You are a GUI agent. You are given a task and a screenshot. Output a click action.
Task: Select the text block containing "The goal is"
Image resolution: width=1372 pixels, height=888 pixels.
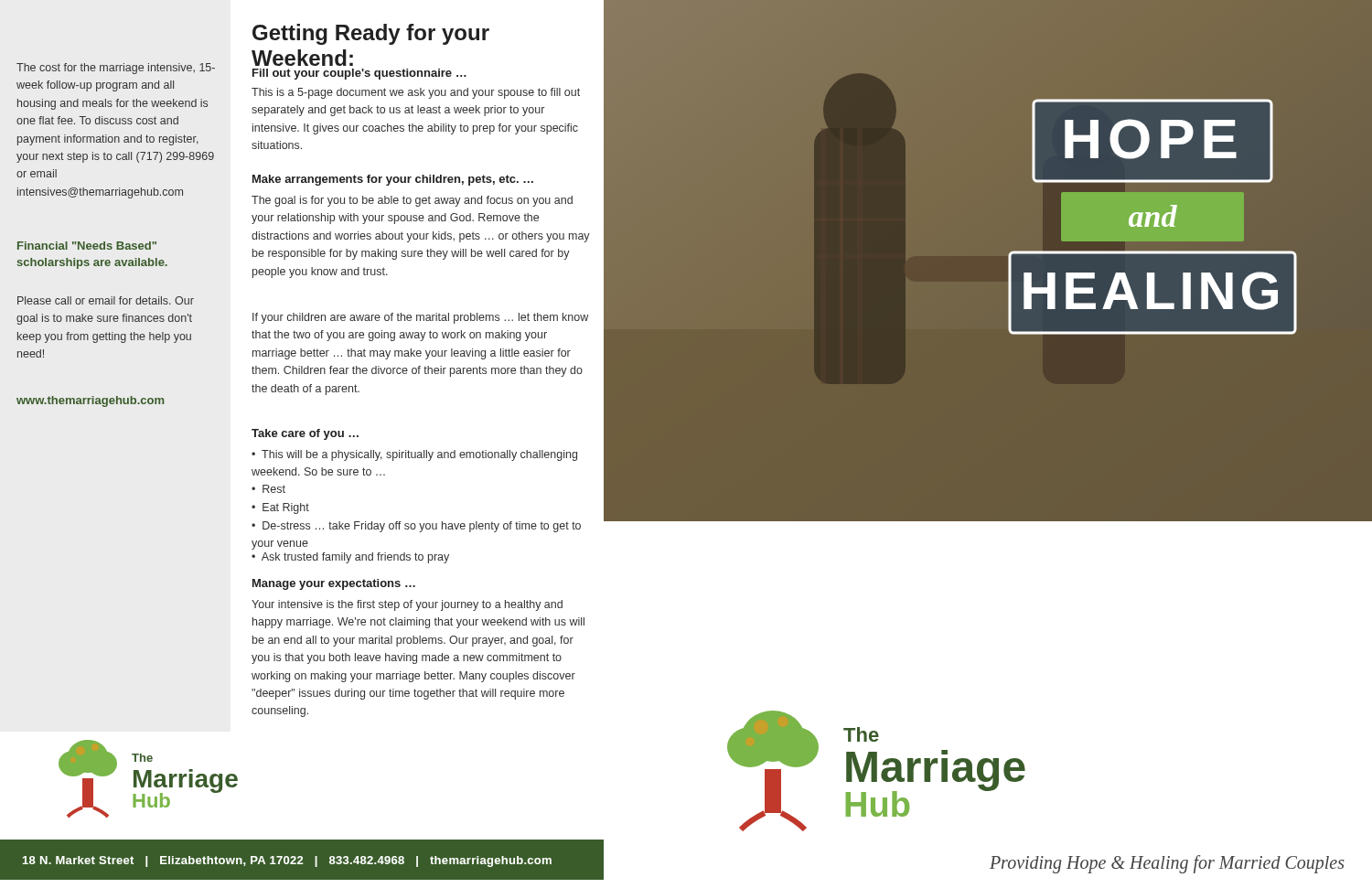coord(421,236)
